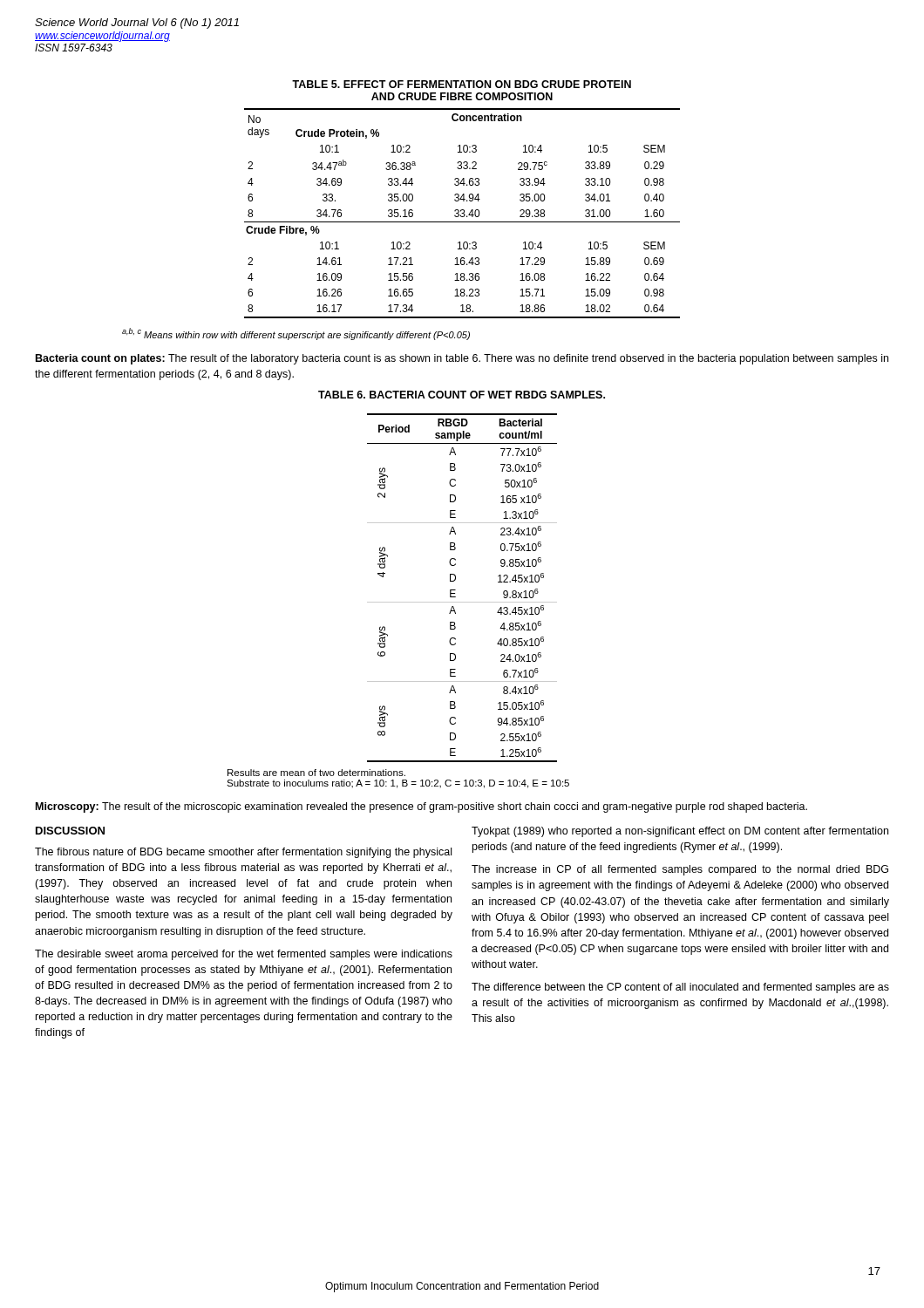Find the table that mentions "No days"
Screen dimensions: 1308x924
[x=462, y=213]
